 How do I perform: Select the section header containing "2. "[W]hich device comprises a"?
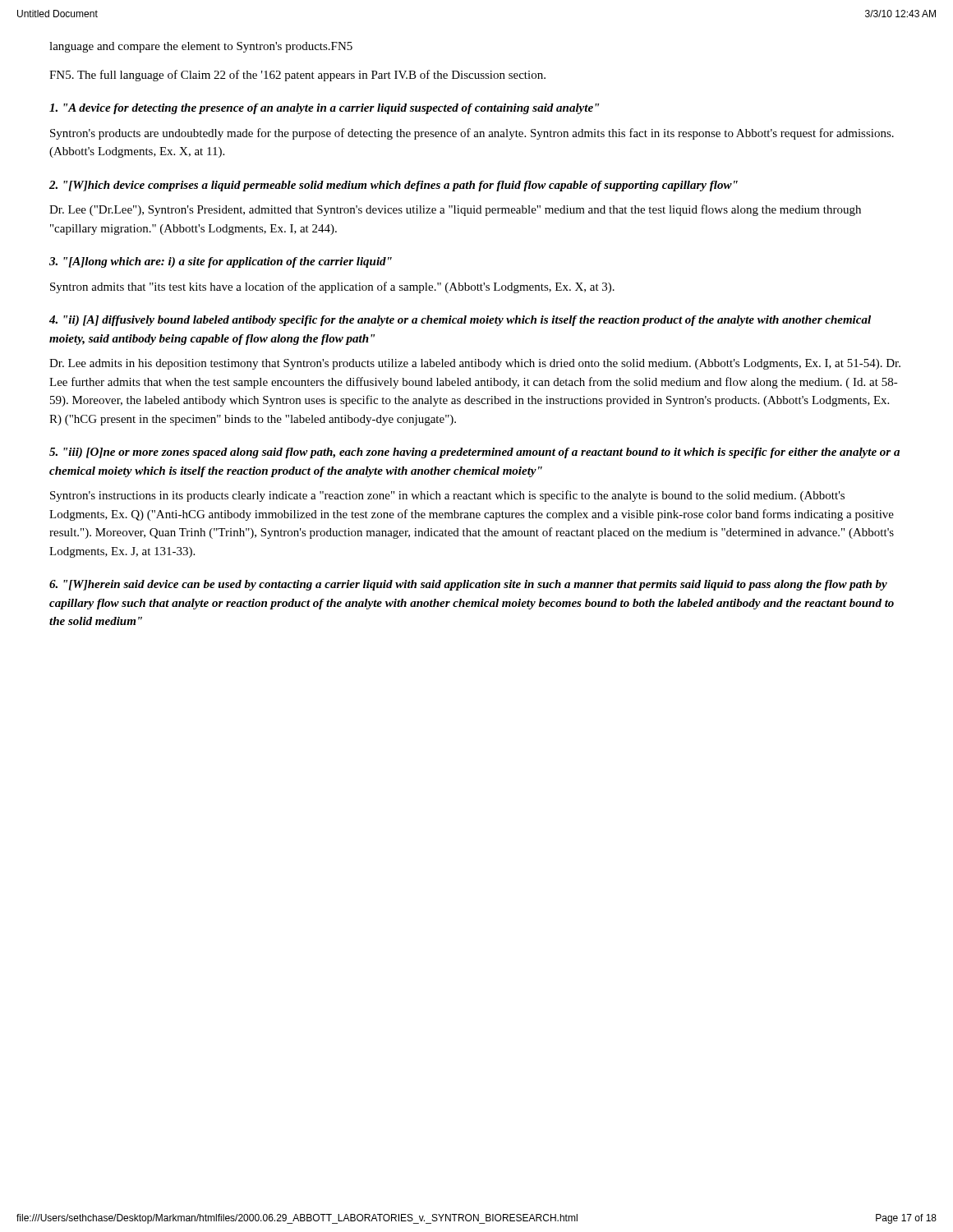click(394, 184)
